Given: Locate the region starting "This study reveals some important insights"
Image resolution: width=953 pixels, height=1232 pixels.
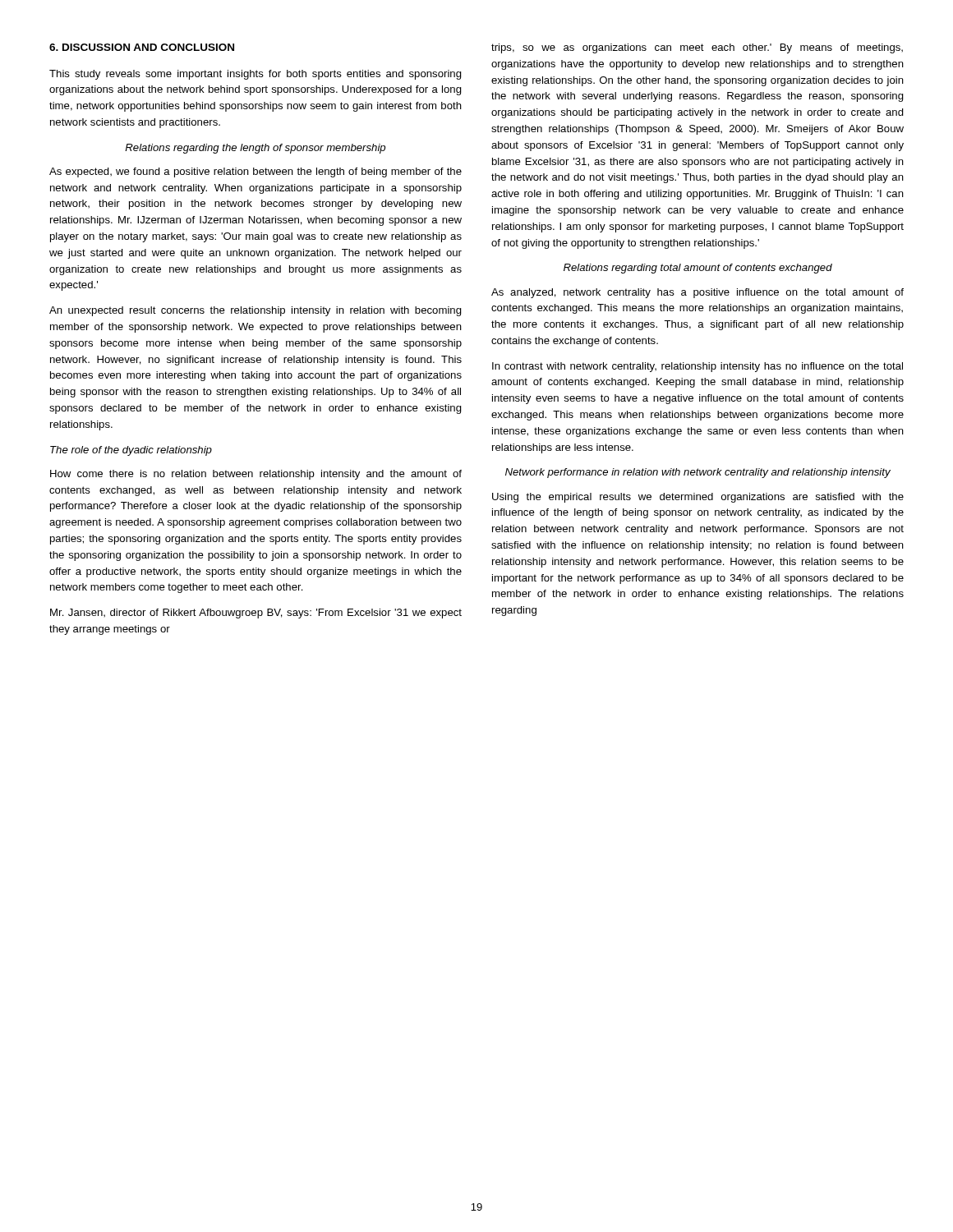Looking at the screenshot, I should click(x=255, y=98).
